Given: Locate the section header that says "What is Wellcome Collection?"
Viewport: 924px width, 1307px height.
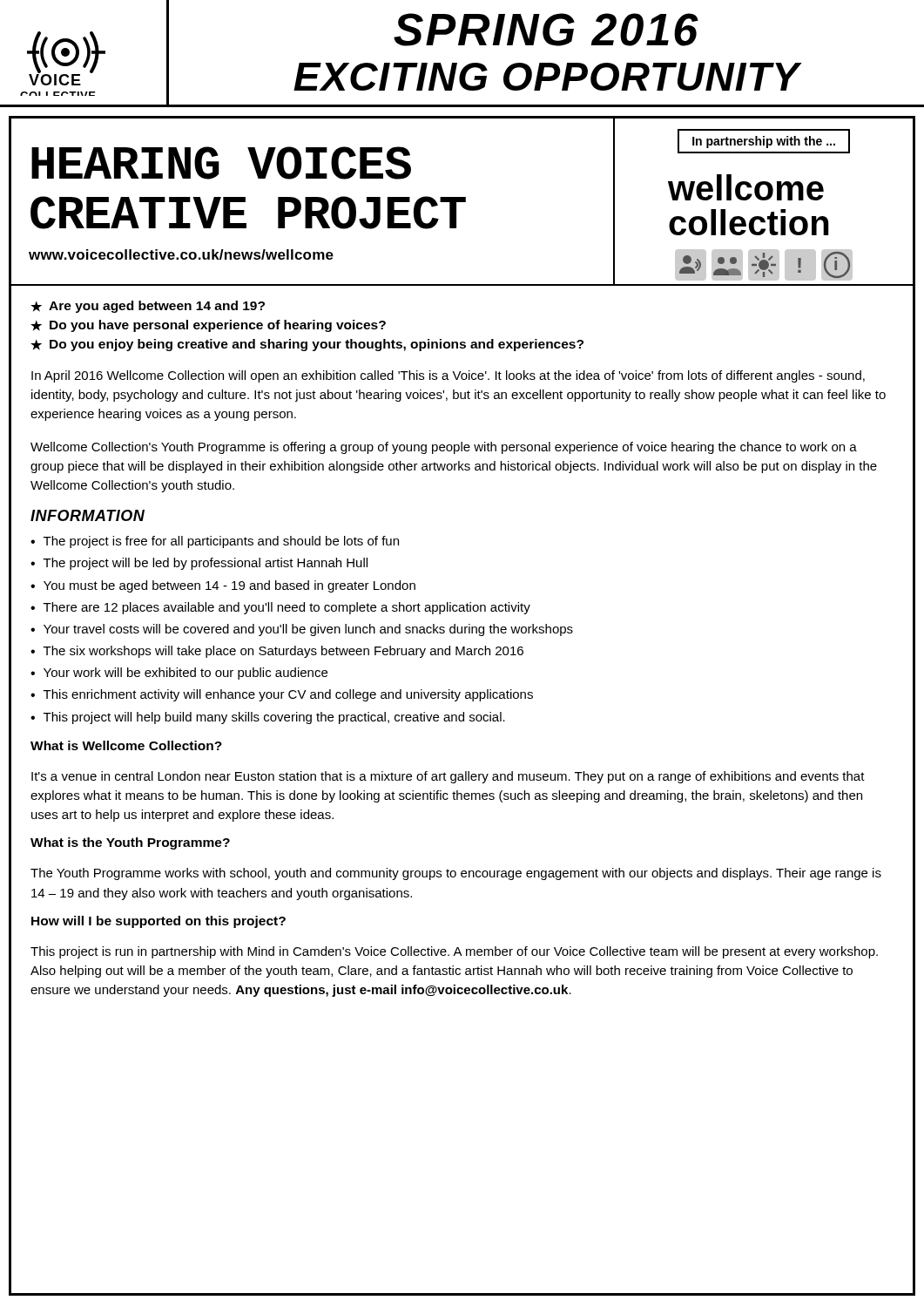Looking at the screenshot, I should pyautogui.click(x=126, y=745).
